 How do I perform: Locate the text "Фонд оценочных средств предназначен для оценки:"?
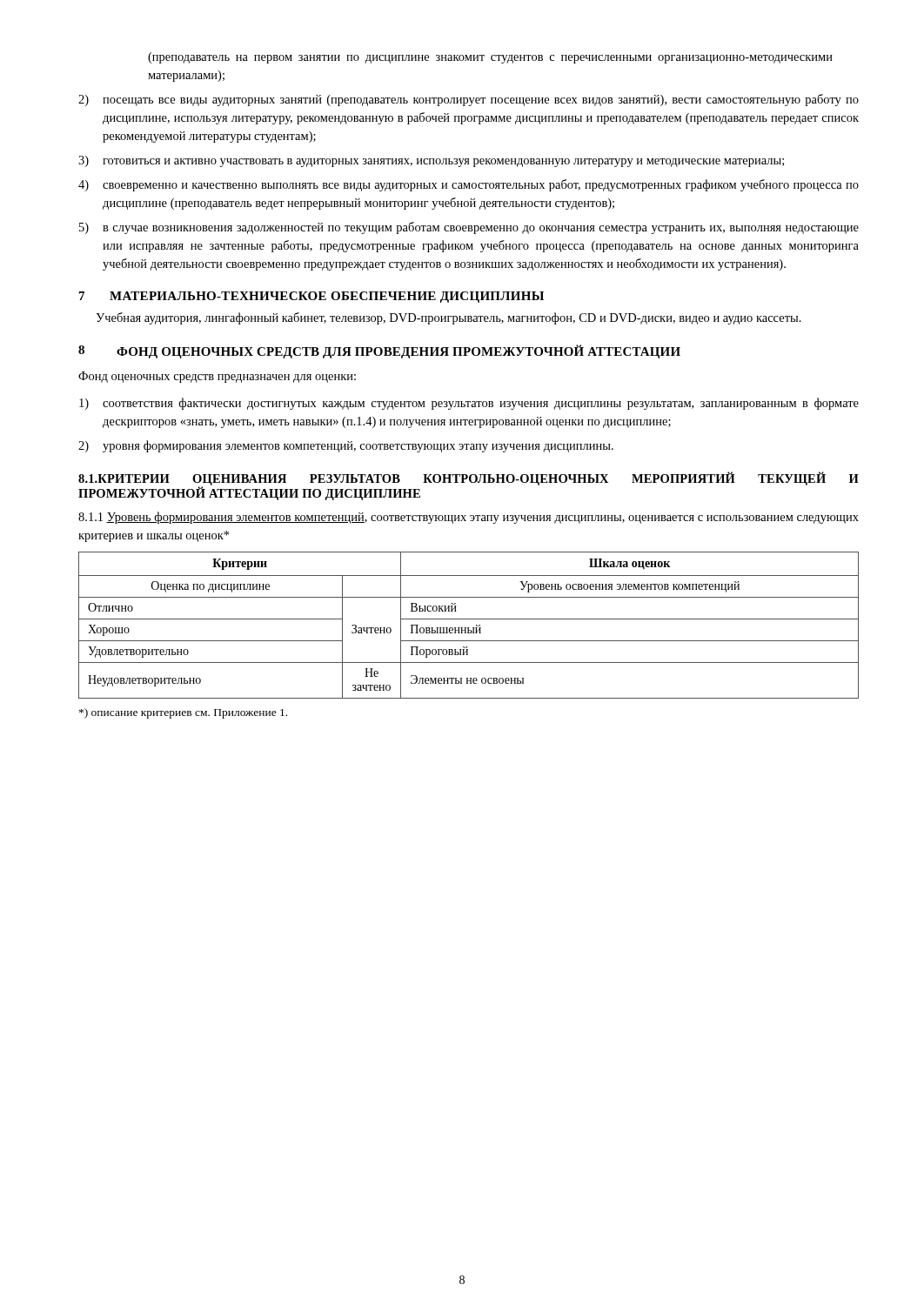(218, 376)
